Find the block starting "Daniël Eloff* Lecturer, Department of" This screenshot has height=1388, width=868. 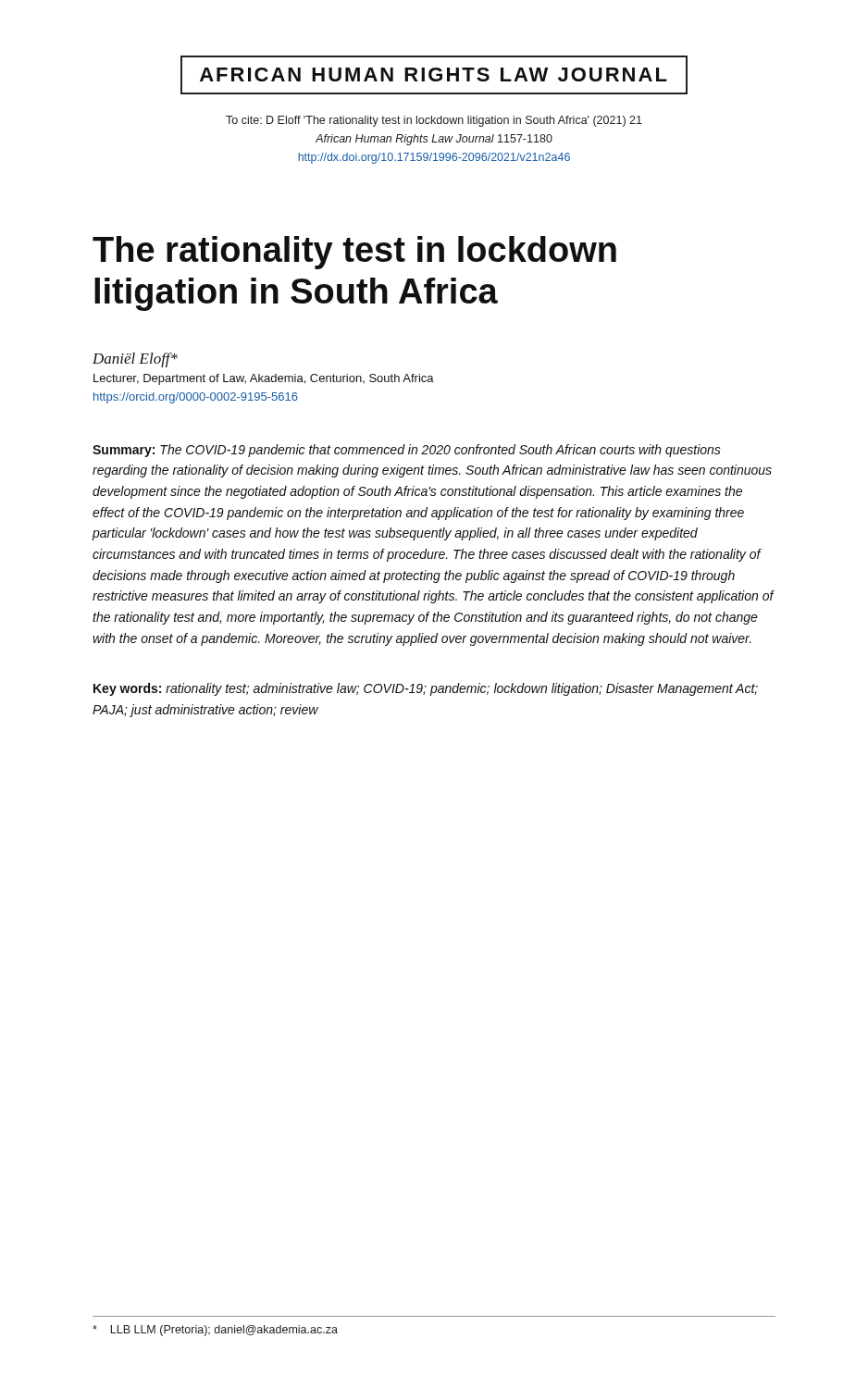click(x=434, y=377)
